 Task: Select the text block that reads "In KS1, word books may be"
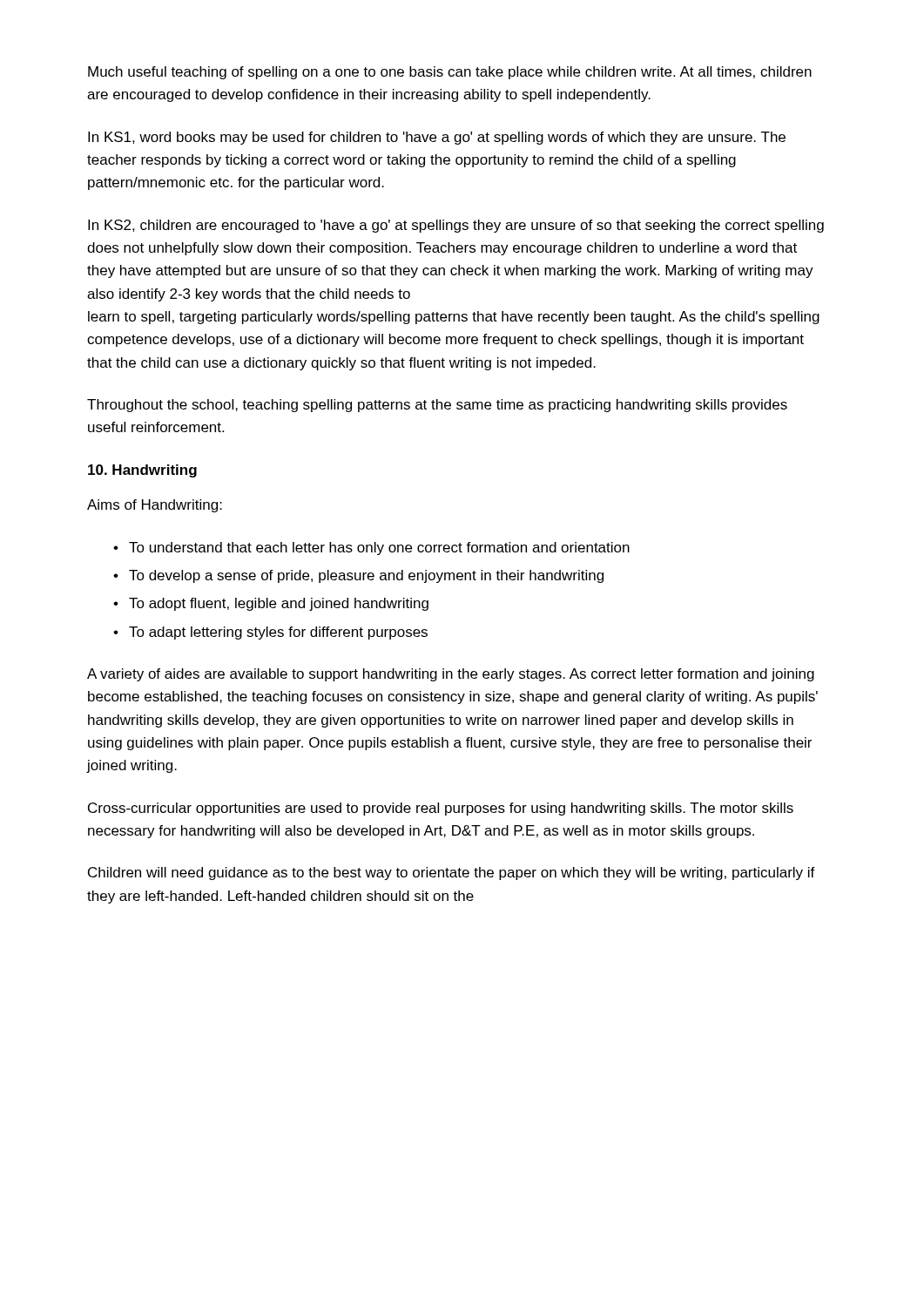(437, 160)
